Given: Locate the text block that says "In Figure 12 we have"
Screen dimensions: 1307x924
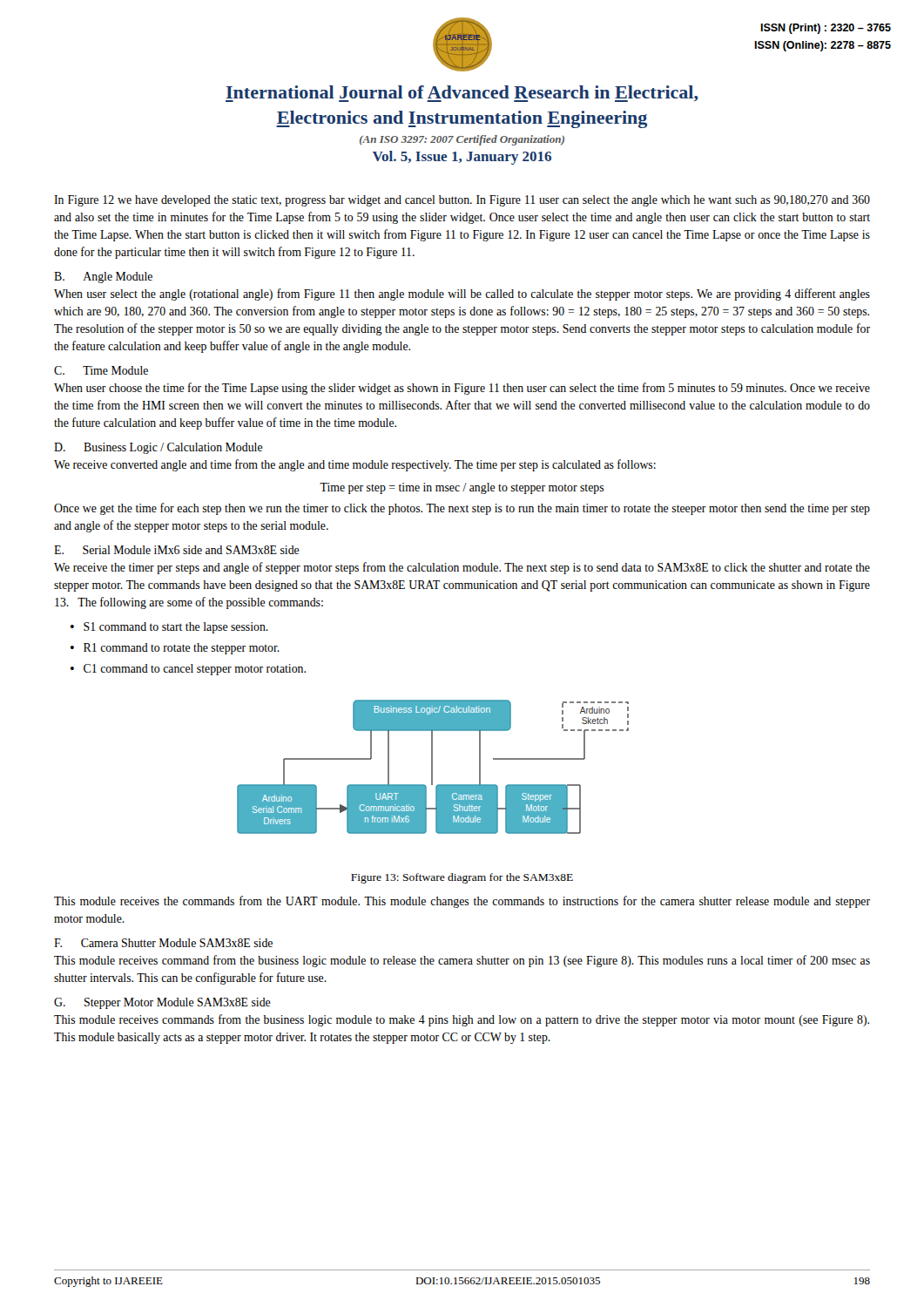Looking at the screenshot, I should click(x=462, y=226).
